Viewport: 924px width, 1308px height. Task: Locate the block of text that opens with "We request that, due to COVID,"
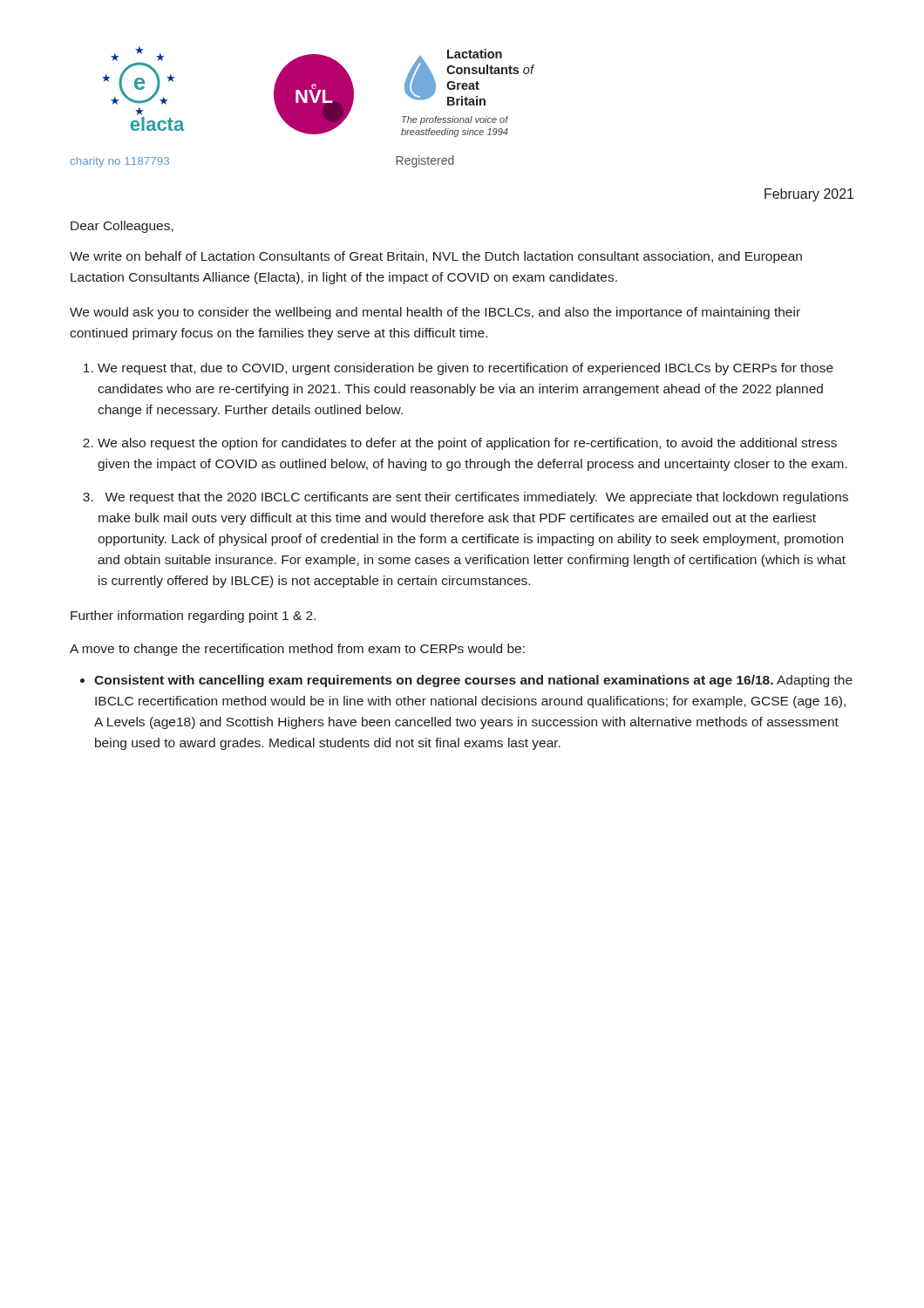[466, 389]
